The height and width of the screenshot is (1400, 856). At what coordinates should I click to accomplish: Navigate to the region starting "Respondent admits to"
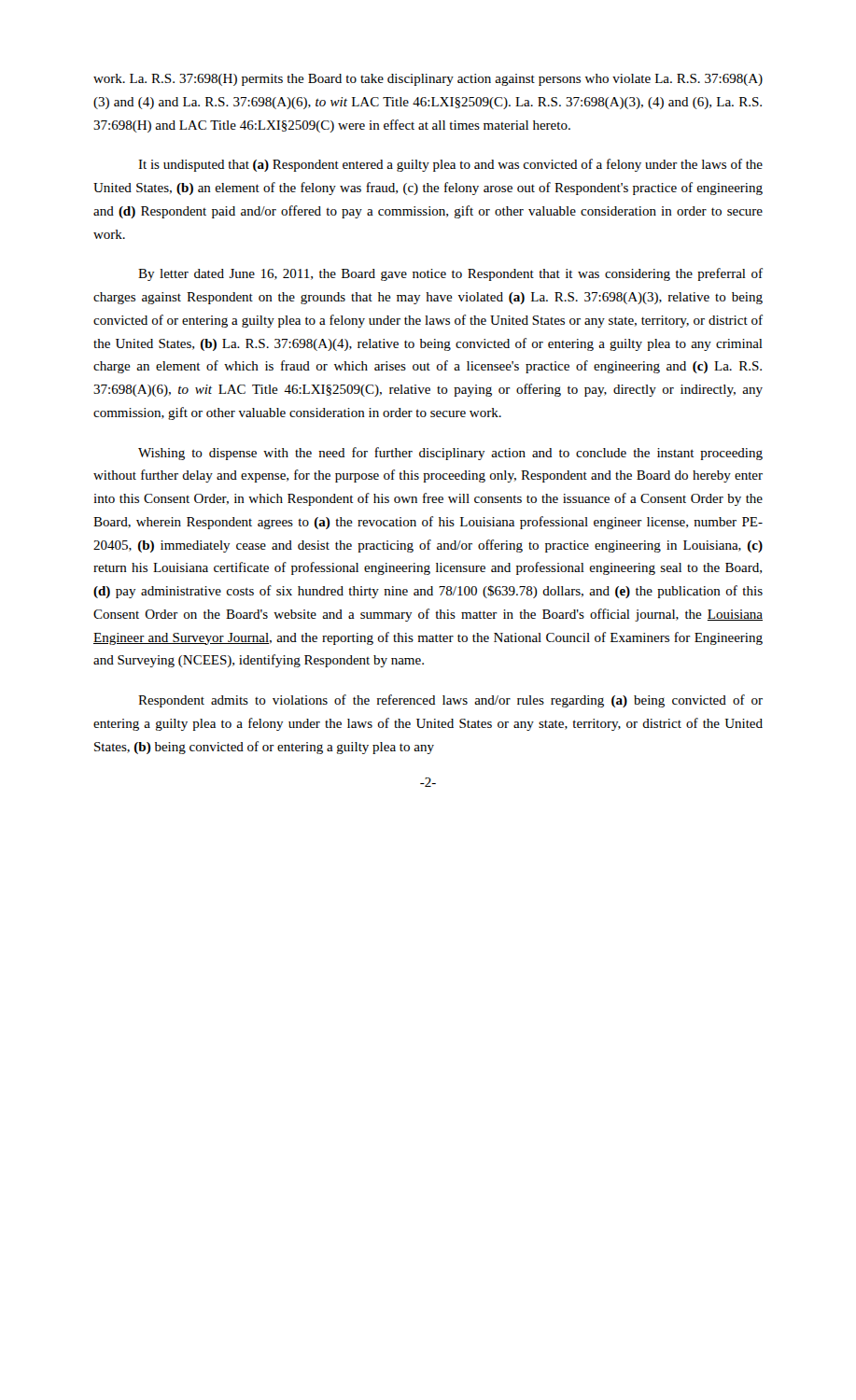click(x=428, y=723)
